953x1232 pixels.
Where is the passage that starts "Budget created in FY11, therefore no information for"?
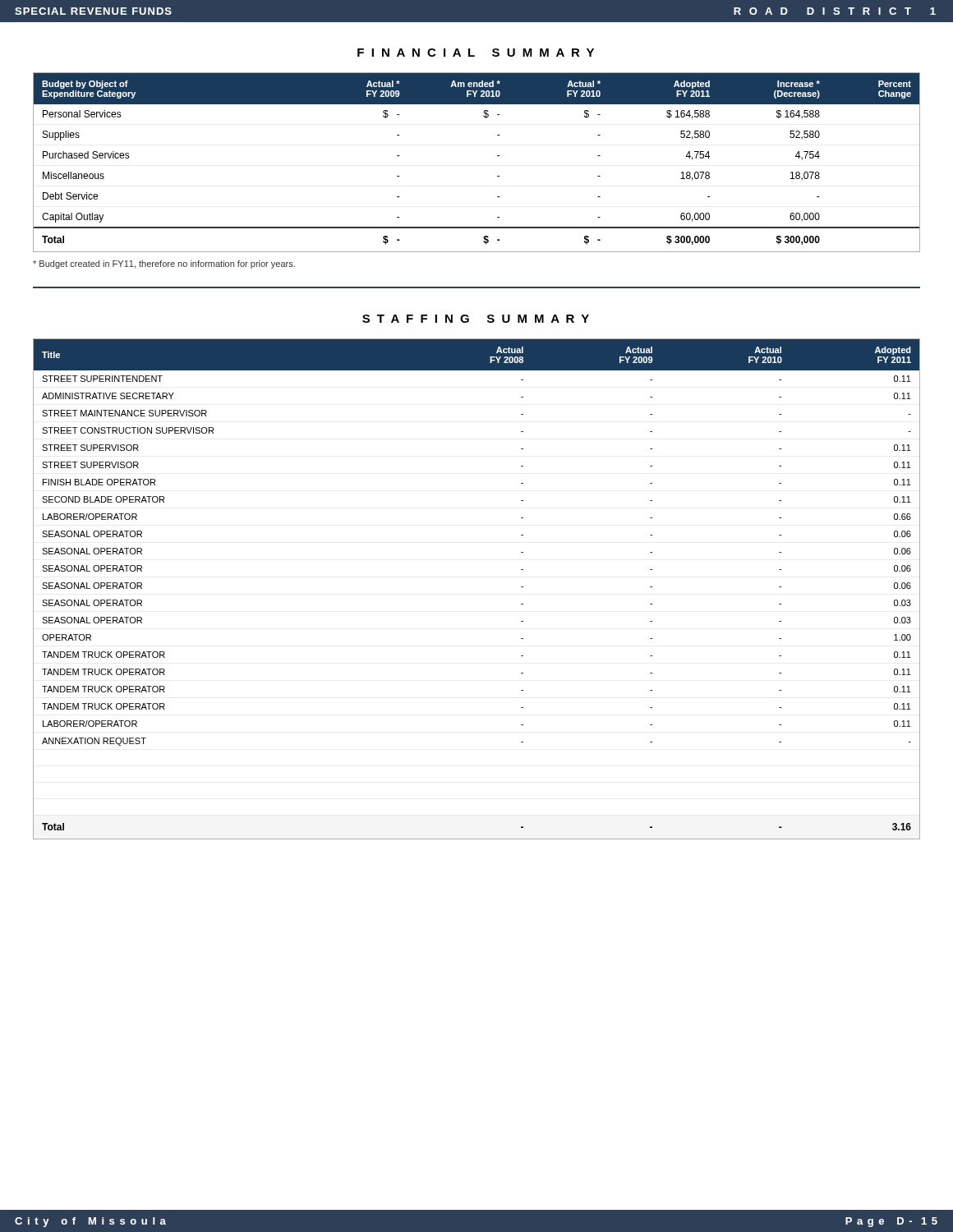164,264
